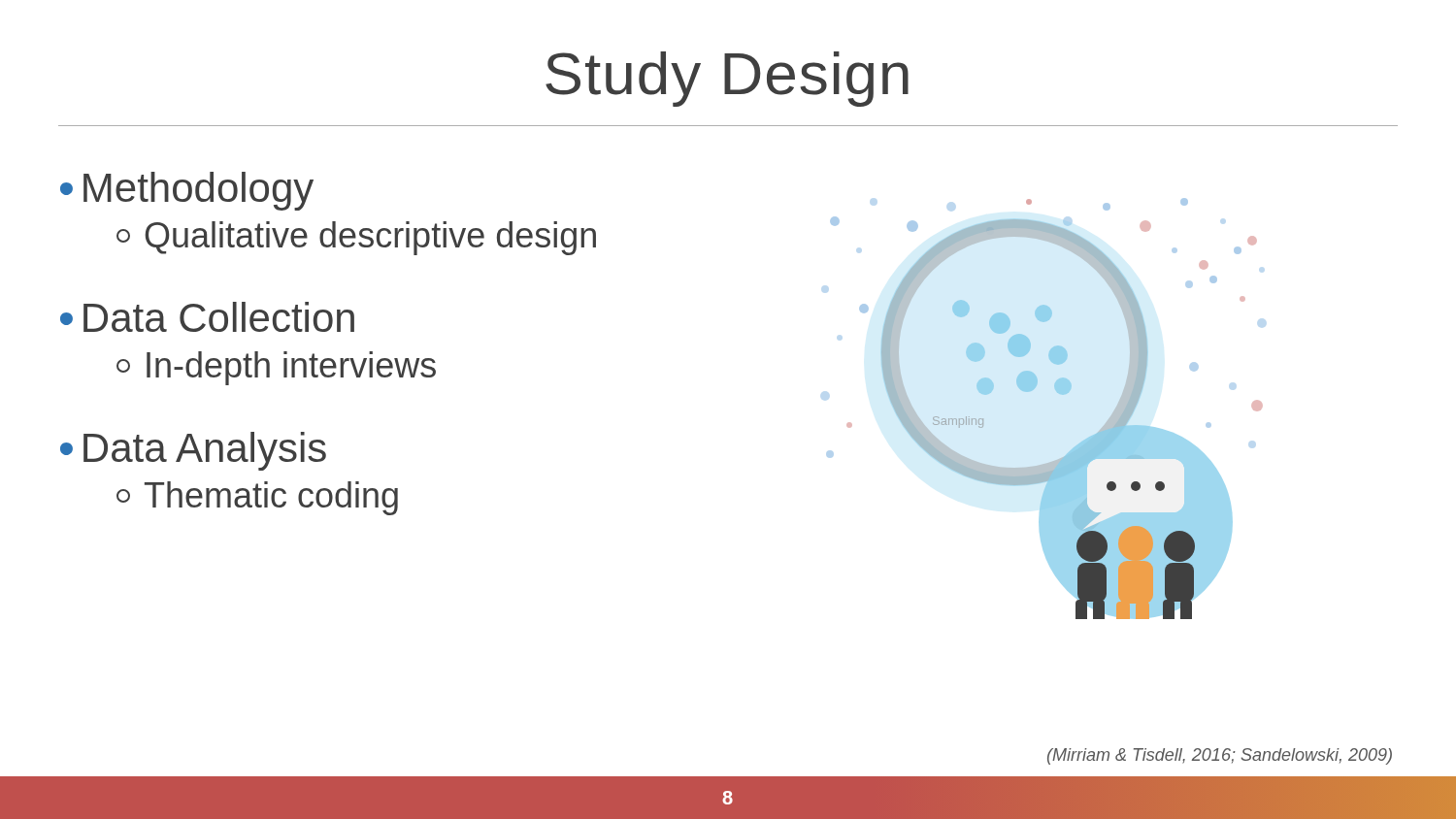1456x819 pixels.
Task: Point to the region starting "In-depth interviews"
Action: (277, 366)
